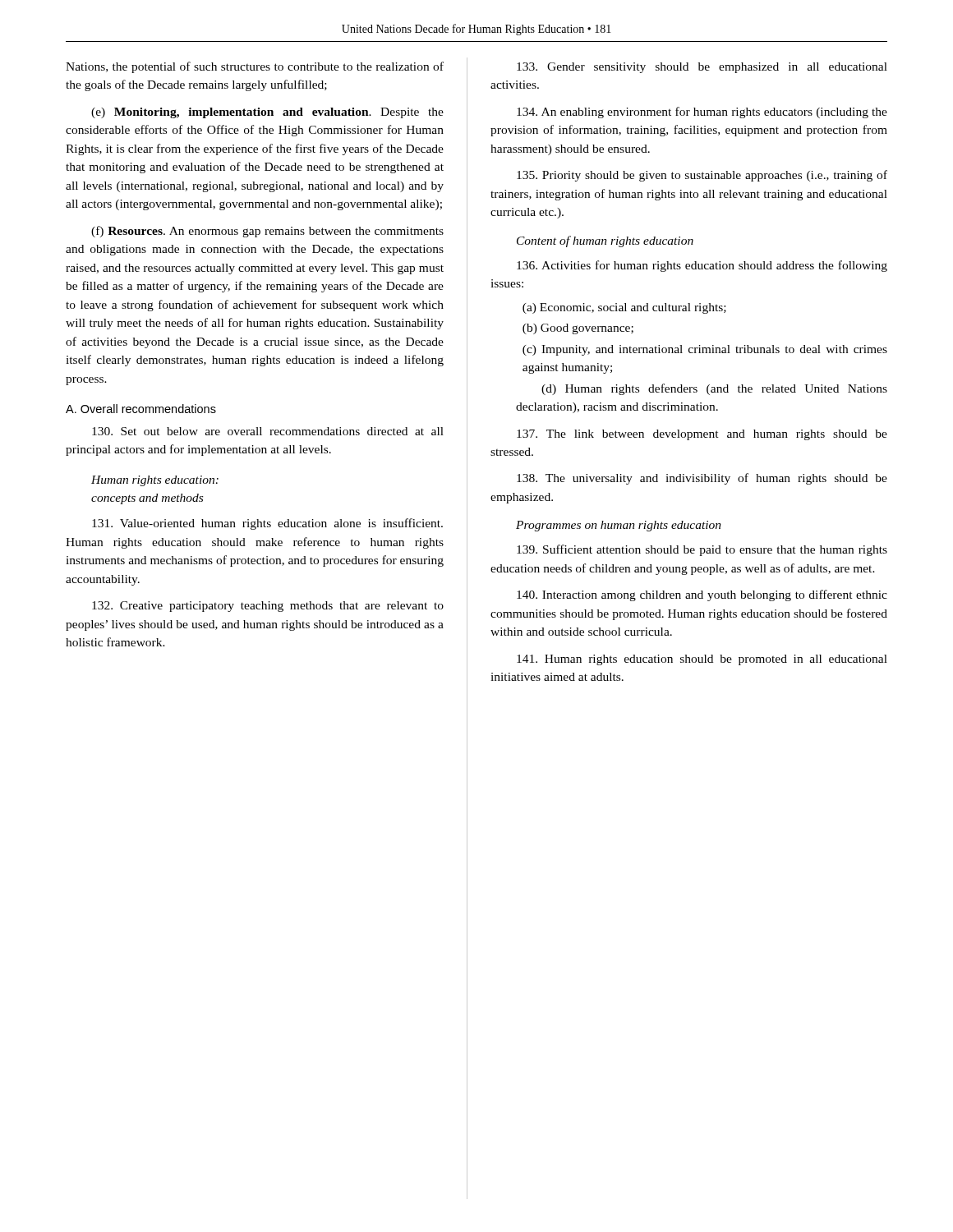Click on the text block starting "The universality and indivisibility"
953x1232 pixels.
[x=689, y=488]
